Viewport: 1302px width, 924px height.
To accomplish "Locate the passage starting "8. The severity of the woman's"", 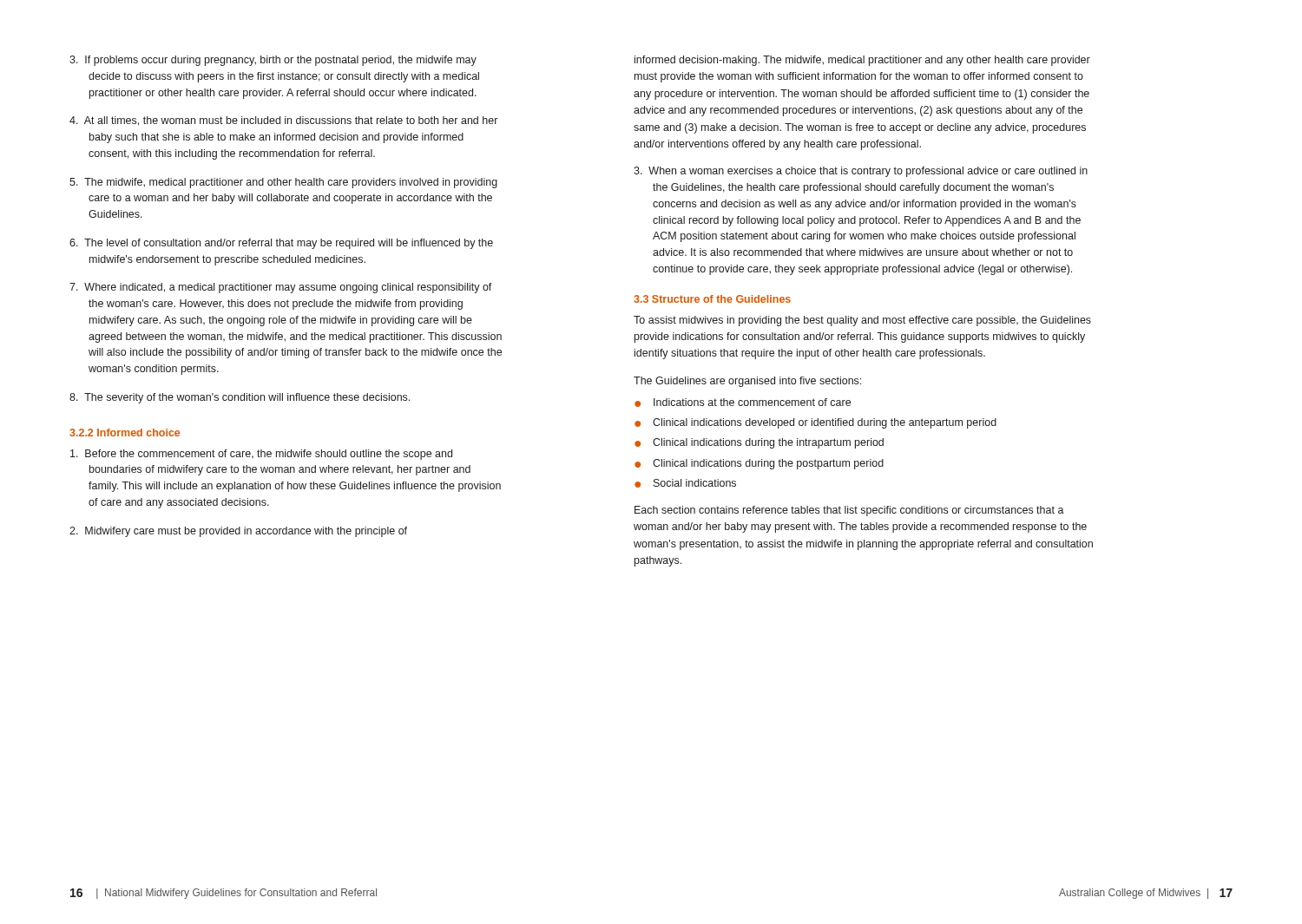I will tap(240, 397).
